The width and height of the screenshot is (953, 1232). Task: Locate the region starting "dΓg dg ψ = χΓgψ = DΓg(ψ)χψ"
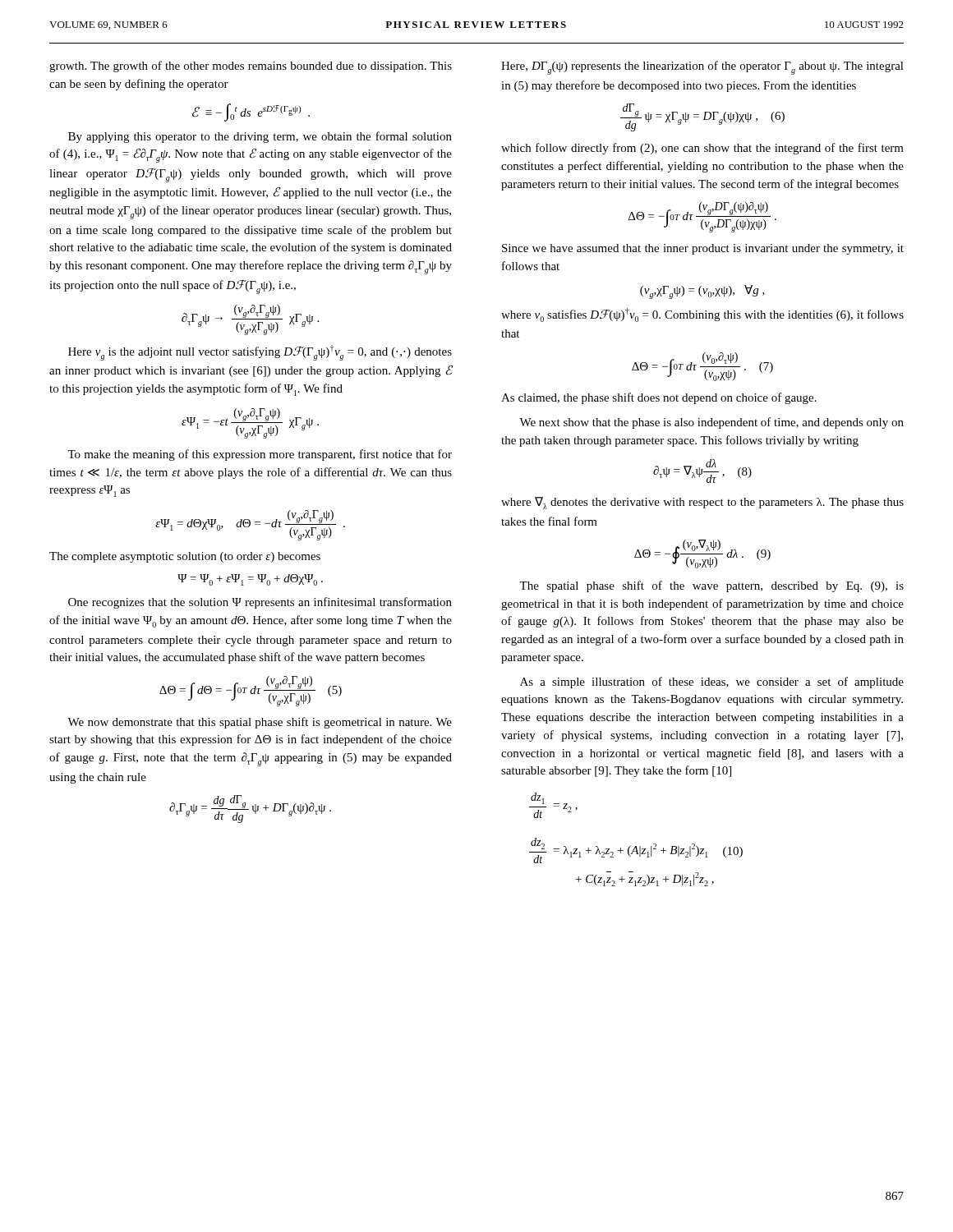pos(702,117)
